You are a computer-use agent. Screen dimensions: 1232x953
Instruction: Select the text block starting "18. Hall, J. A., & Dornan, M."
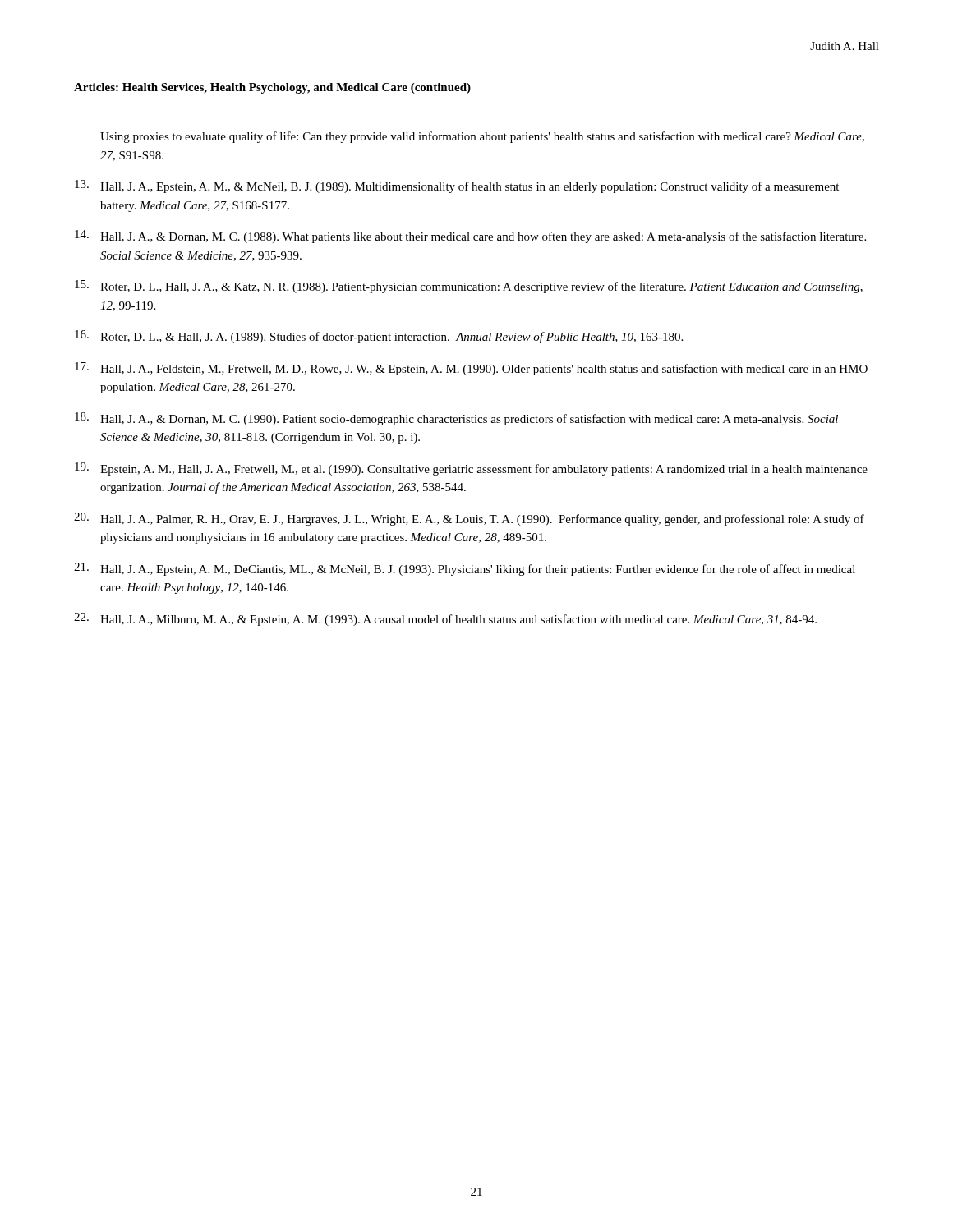pyautogui.click(x=476, y=428)
